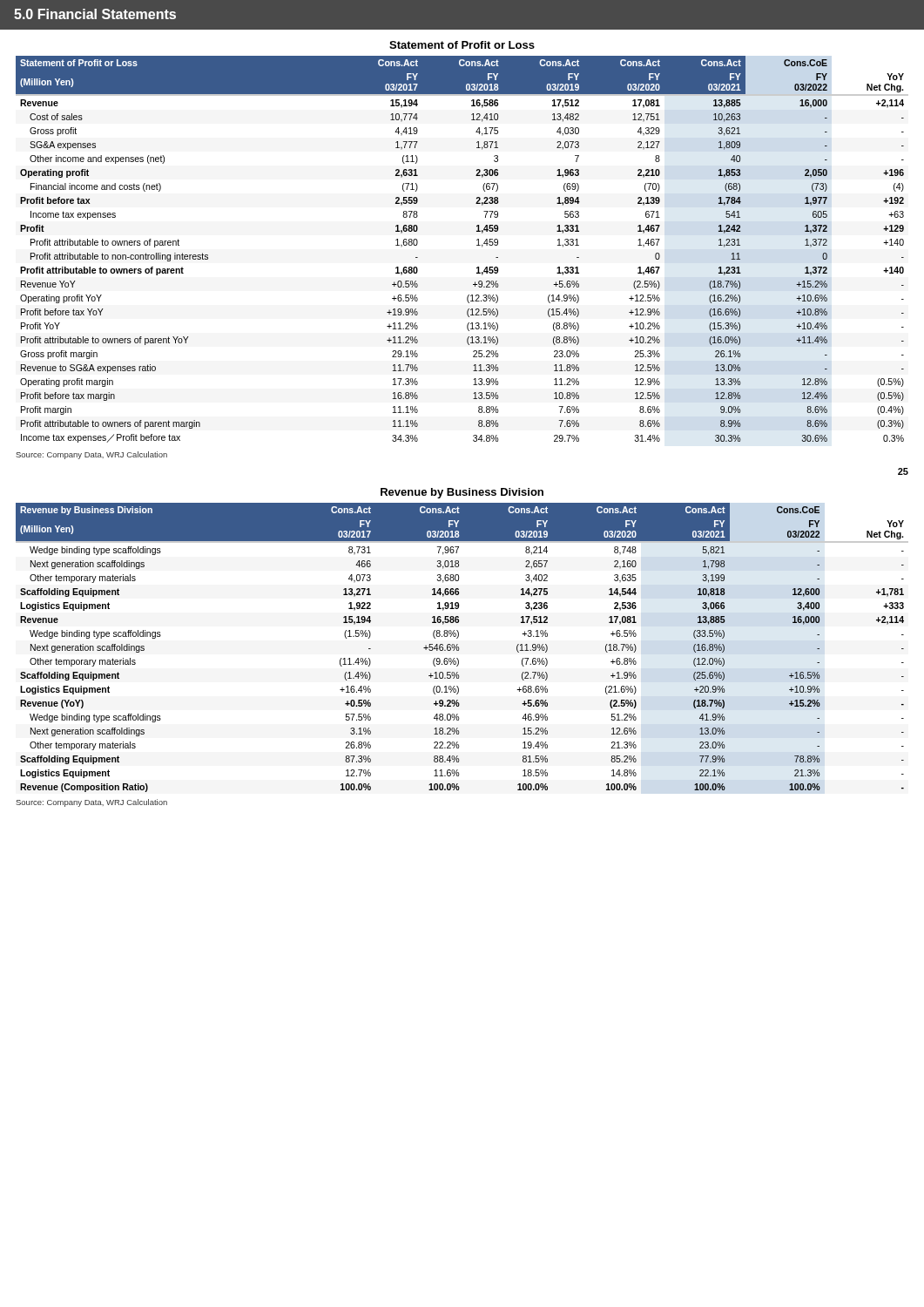Click where it says "Statement of Profit or Loss"

tap(462, 45)
